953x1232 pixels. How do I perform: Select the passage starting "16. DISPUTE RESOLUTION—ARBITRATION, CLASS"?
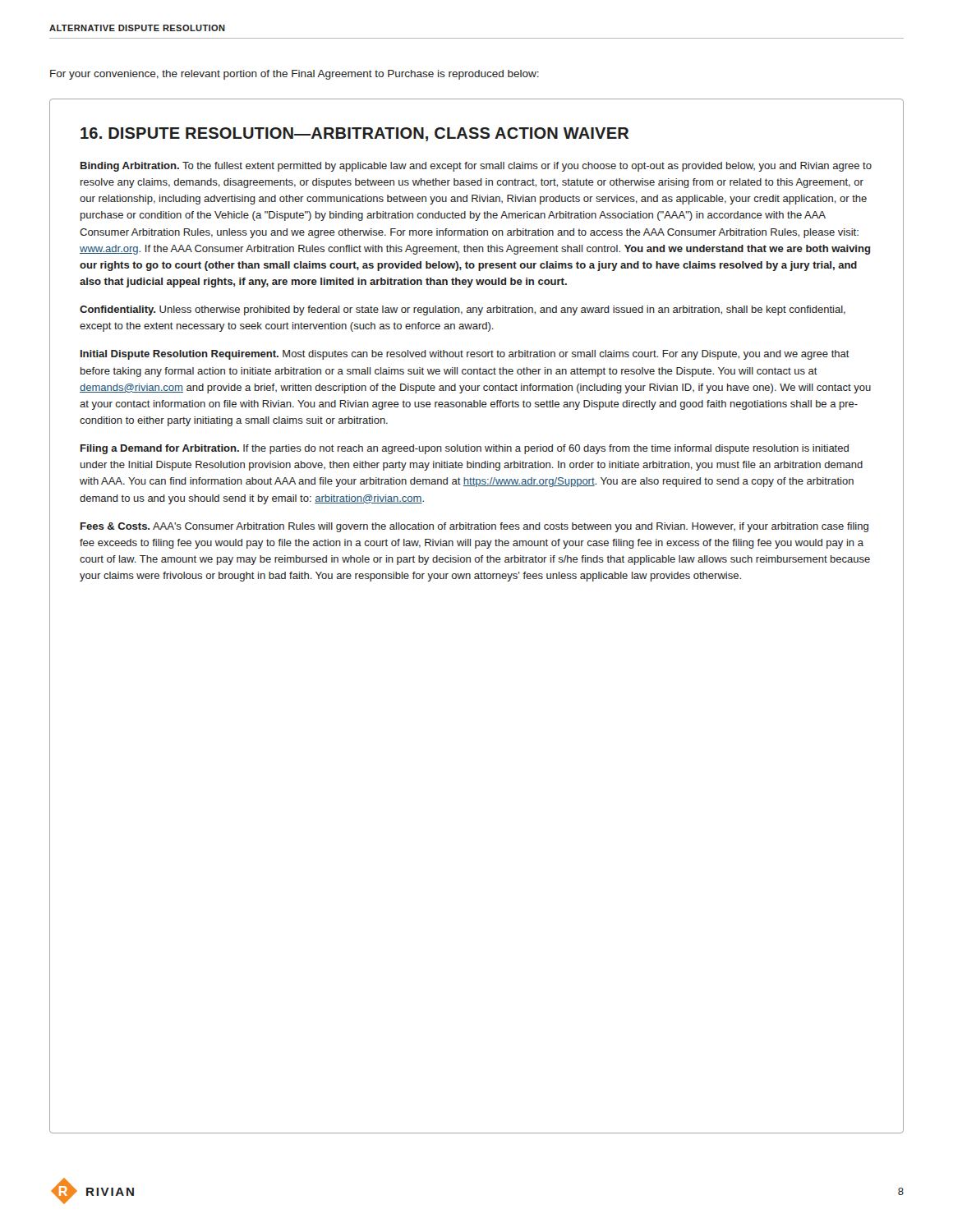click(354, 133)
